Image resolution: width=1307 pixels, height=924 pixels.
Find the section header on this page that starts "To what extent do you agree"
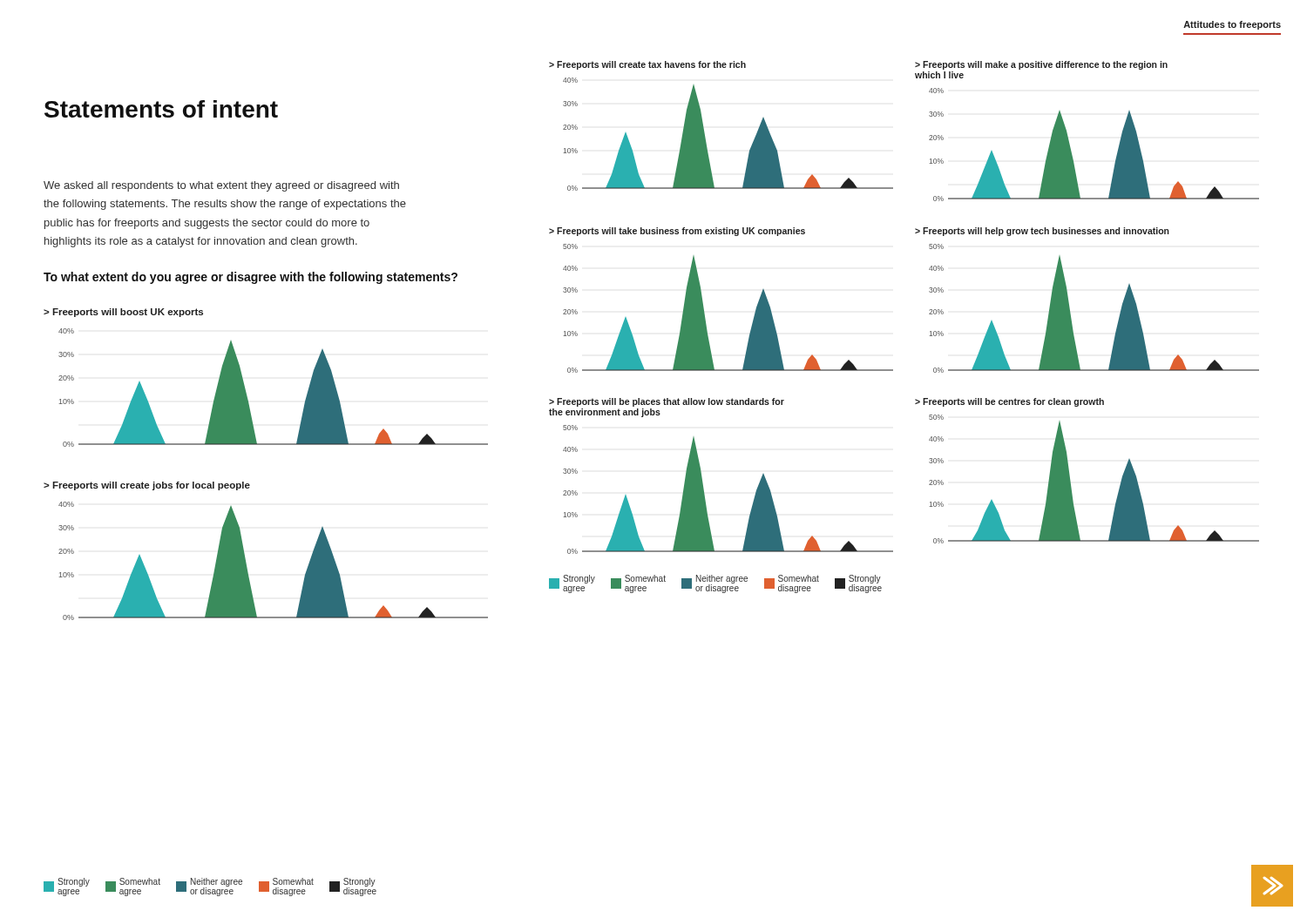(x=251, y=277)
